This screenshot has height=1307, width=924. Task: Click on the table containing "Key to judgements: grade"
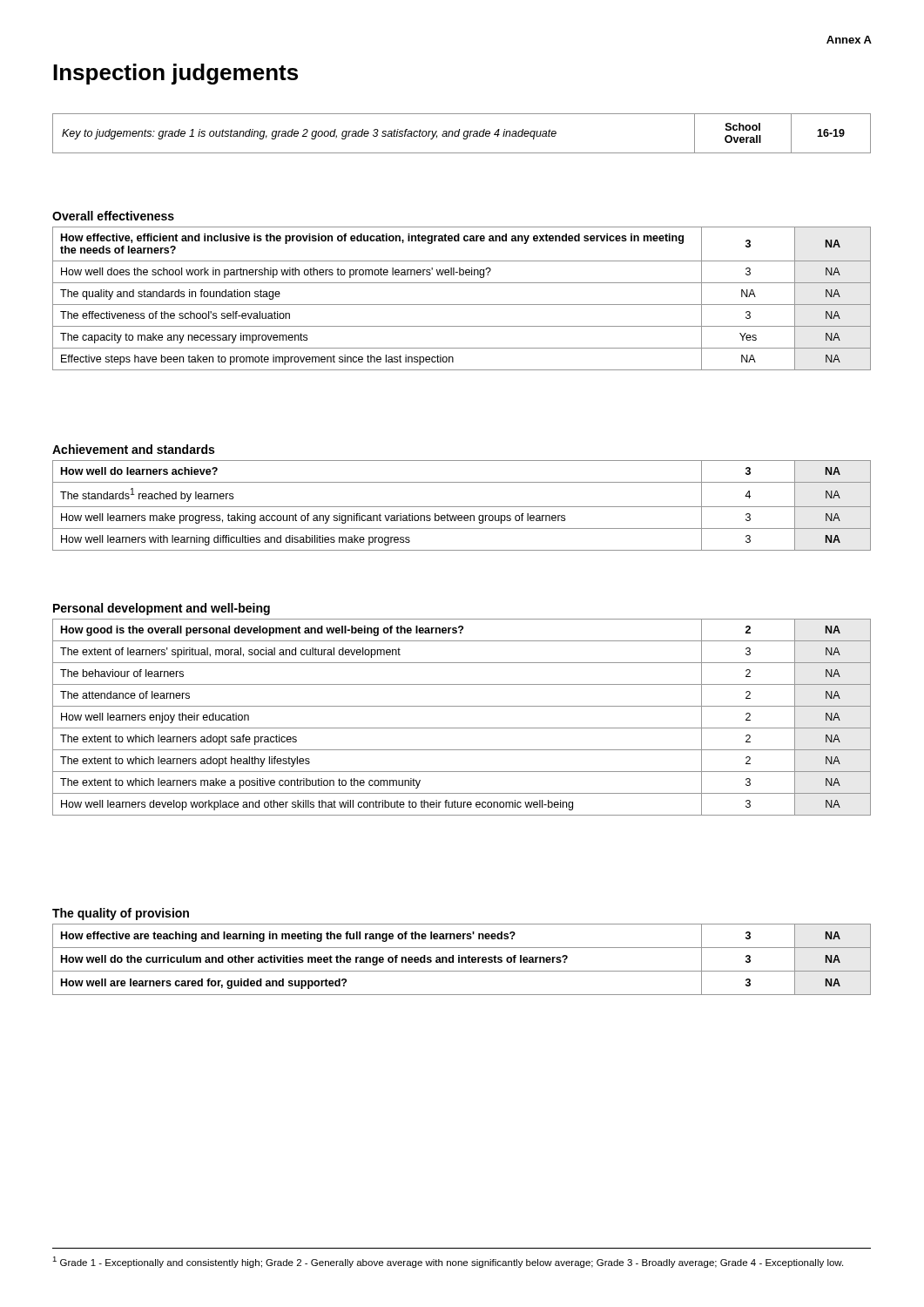[x=462, y=133]
